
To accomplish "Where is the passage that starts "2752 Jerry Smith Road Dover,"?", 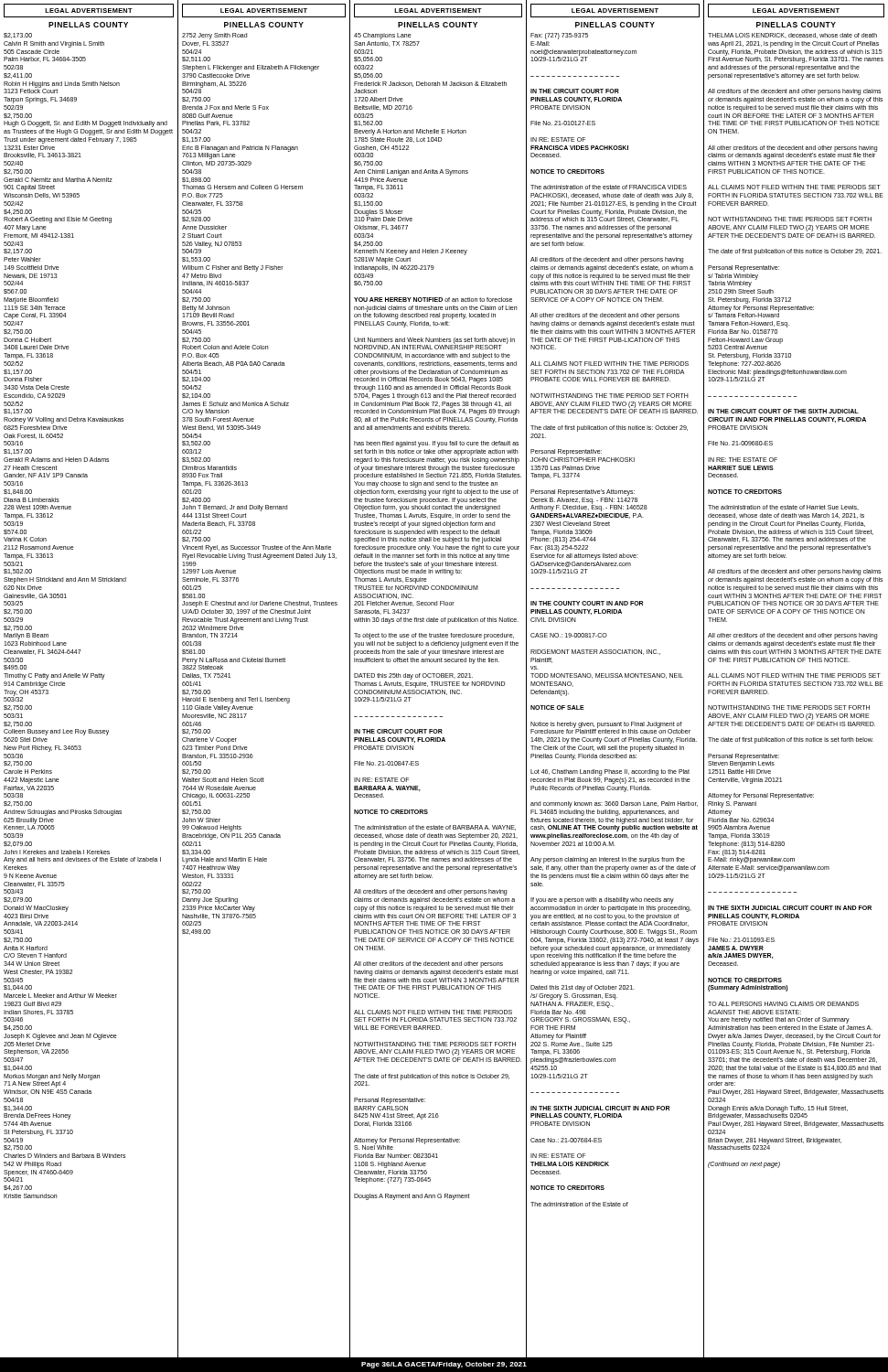I will [214, 36].
